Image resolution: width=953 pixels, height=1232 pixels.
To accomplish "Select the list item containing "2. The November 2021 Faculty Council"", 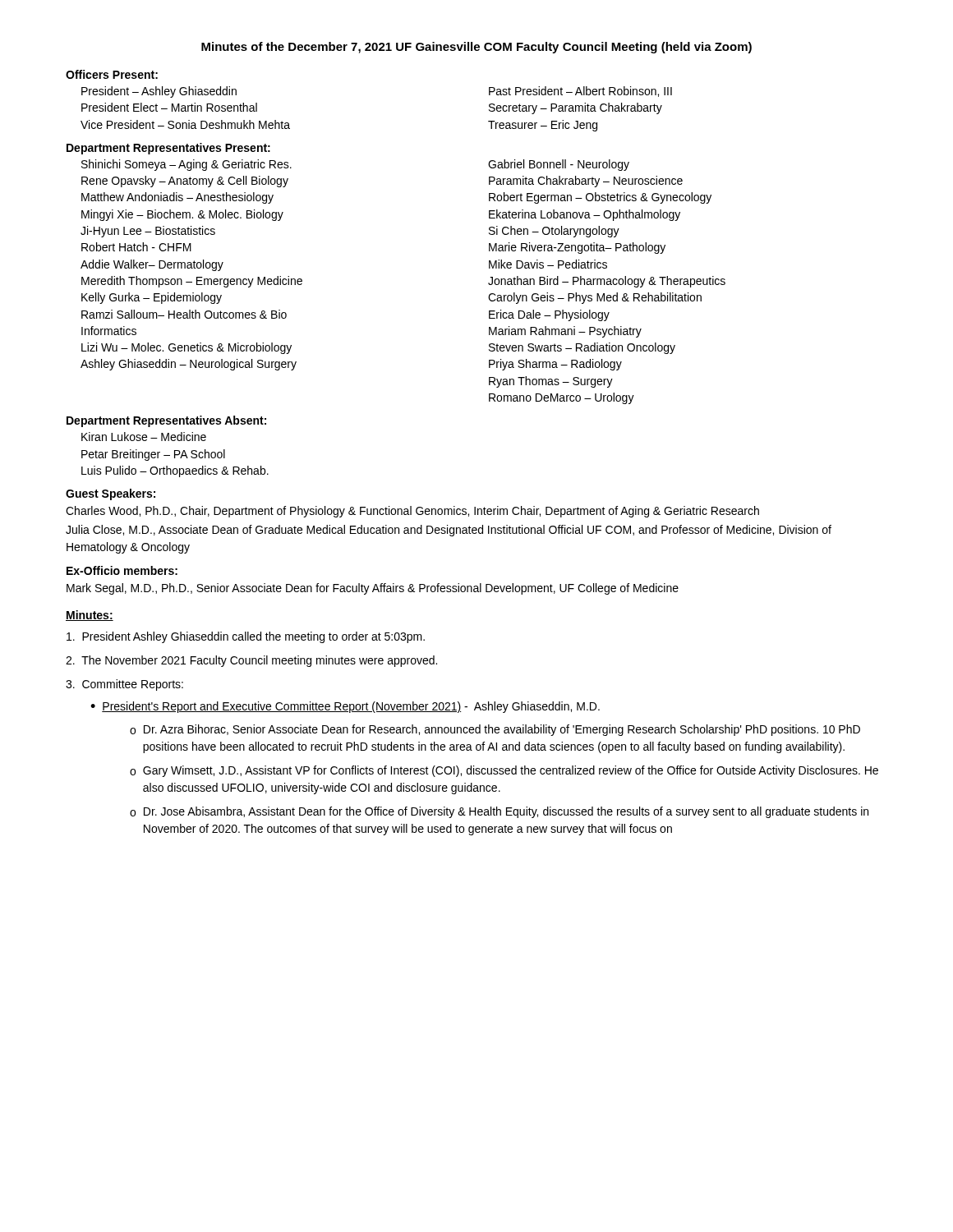I will point(252,661).
